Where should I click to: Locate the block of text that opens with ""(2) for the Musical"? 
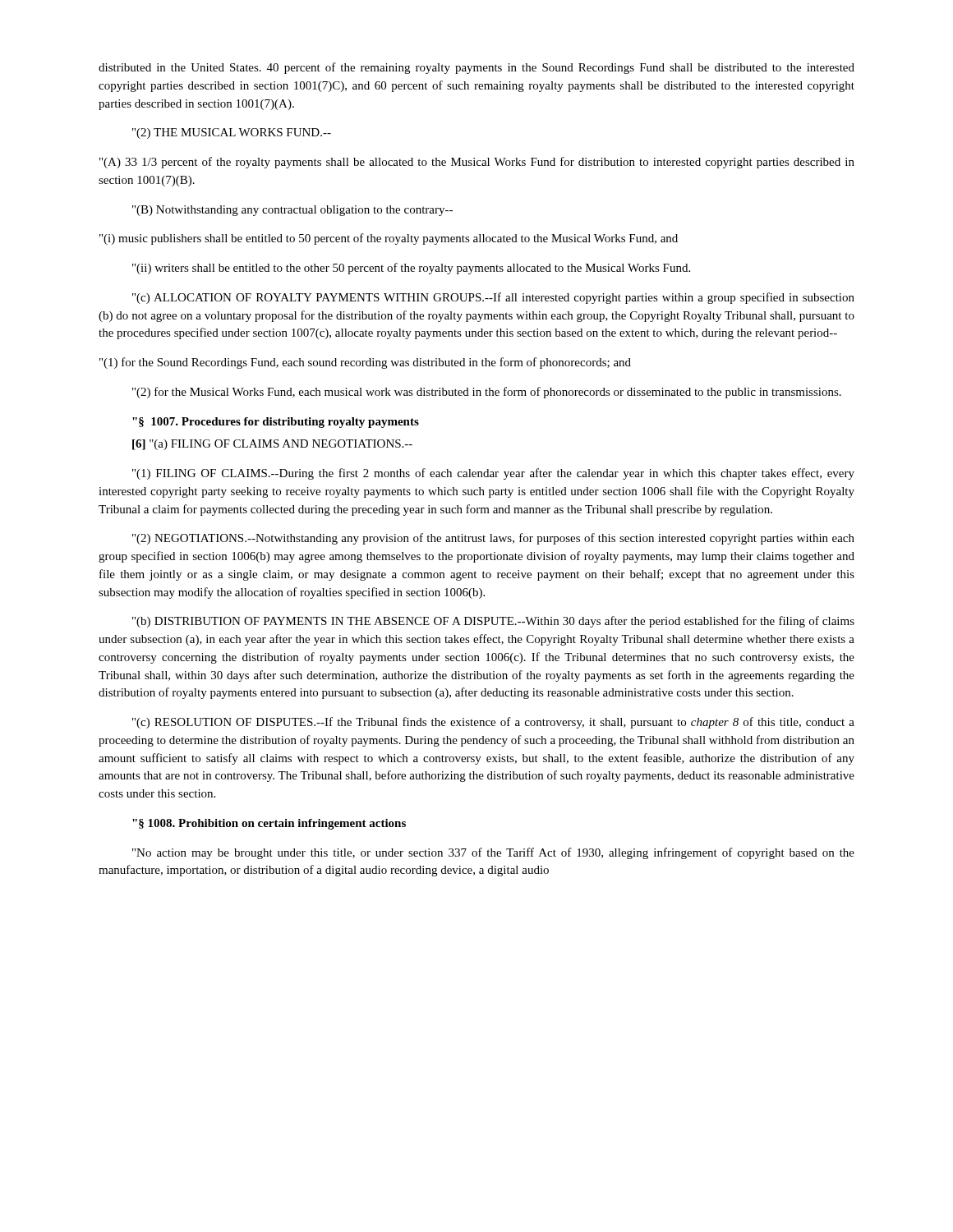[487, 392]
